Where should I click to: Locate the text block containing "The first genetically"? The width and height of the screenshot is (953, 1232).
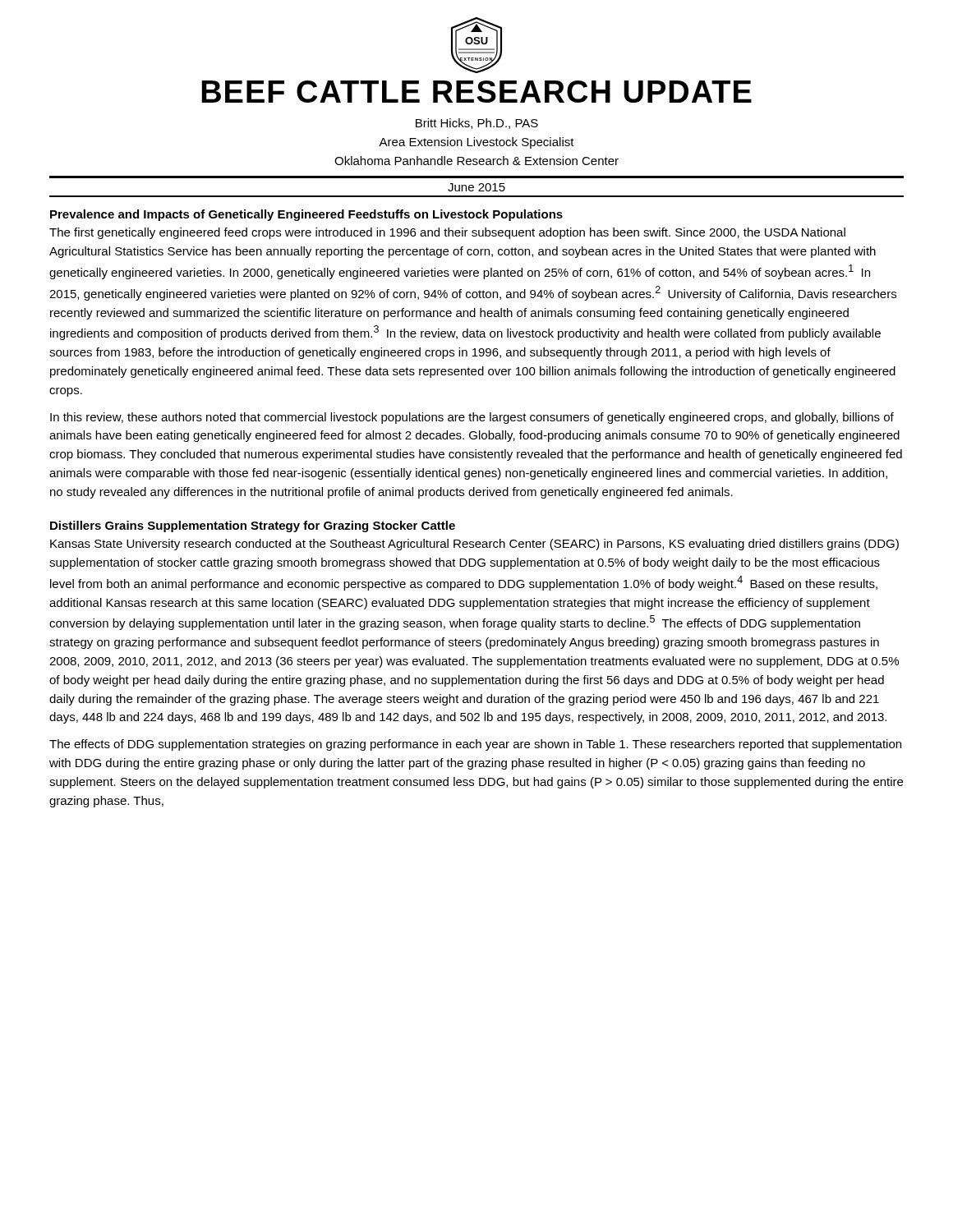(473, 311)
